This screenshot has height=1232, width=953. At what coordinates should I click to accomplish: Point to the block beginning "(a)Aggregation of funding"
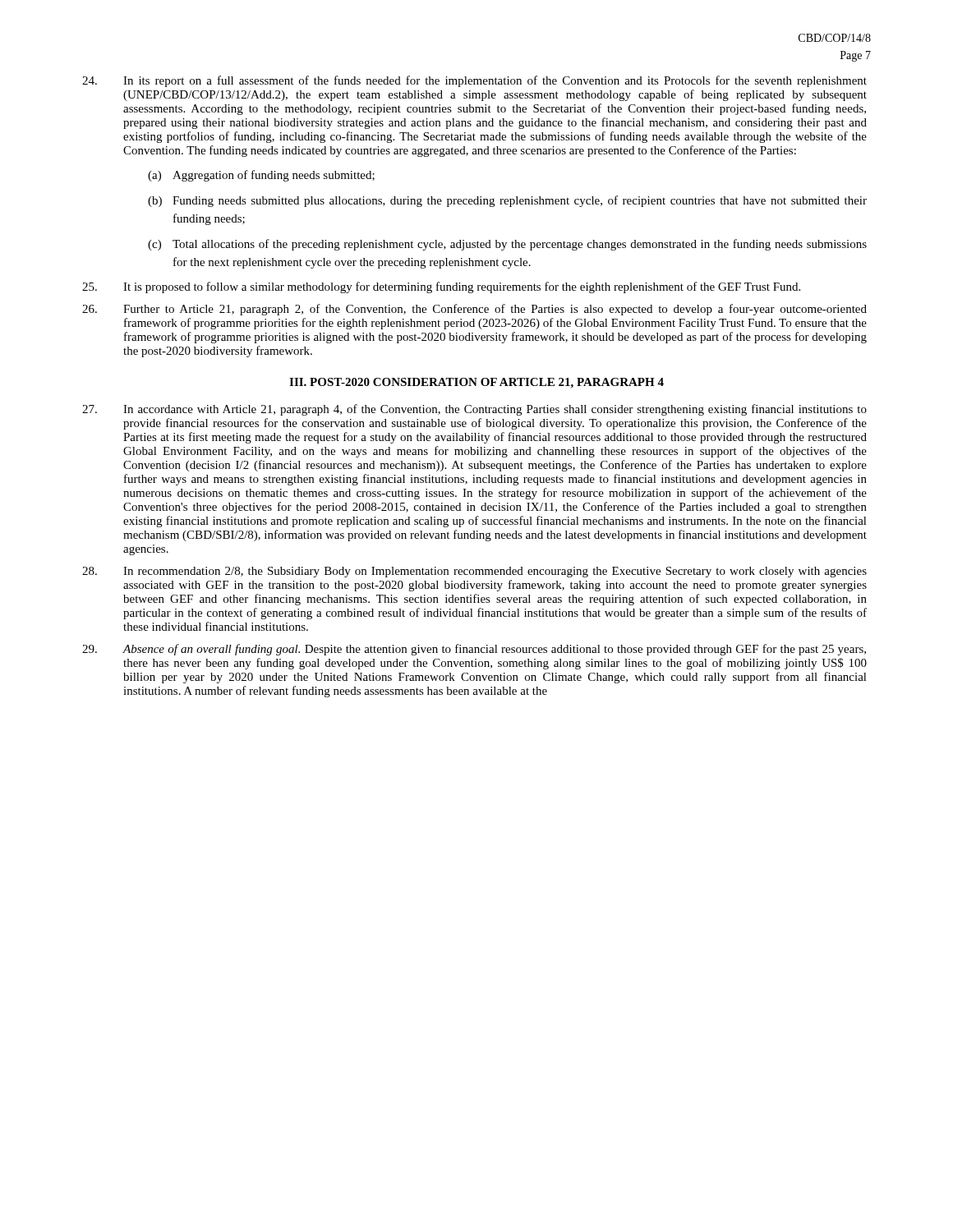click(261, 176)
